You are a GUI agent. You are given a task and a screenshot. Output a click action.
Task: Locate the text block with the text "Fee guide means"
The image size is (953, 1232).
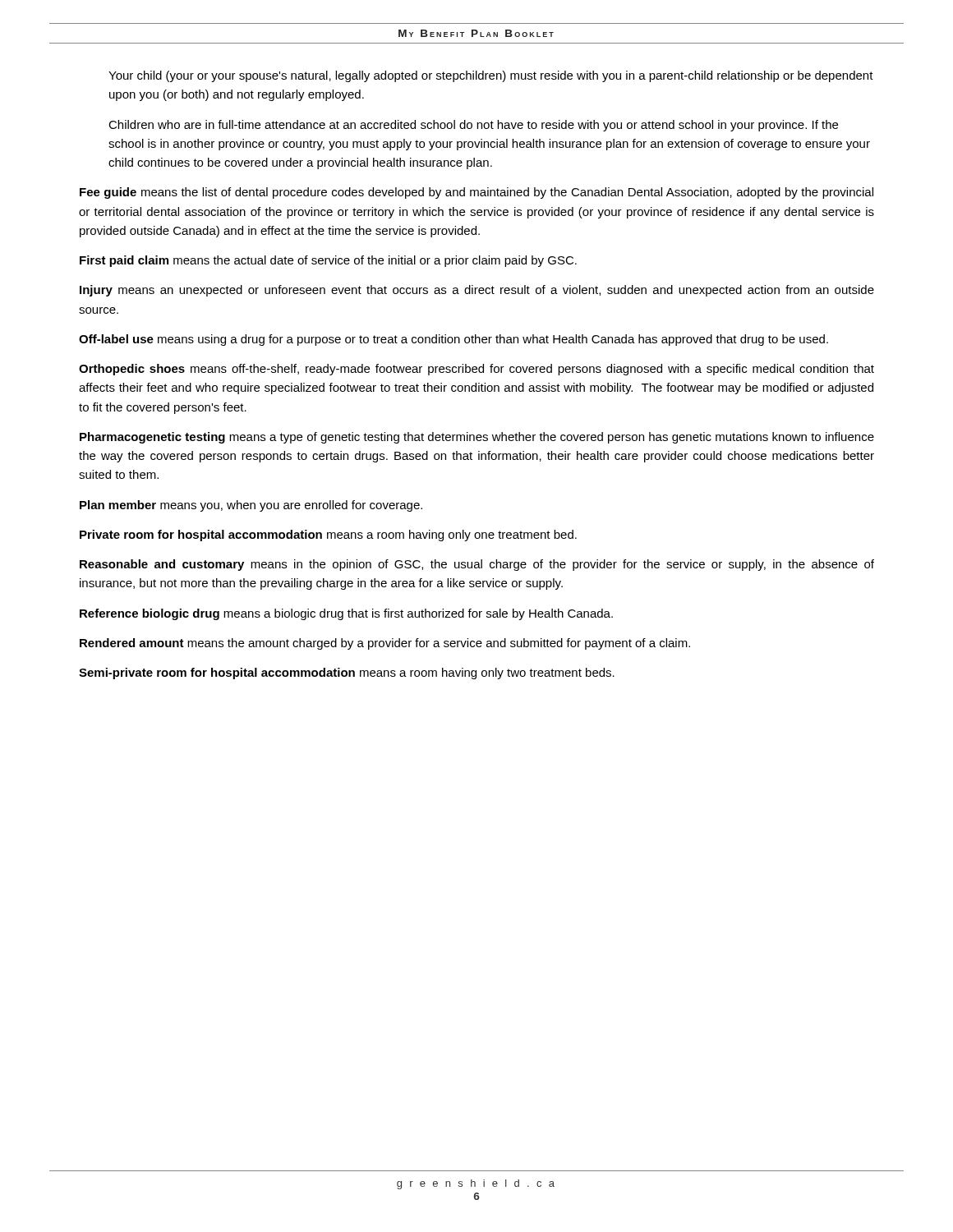tap(476, 211)
